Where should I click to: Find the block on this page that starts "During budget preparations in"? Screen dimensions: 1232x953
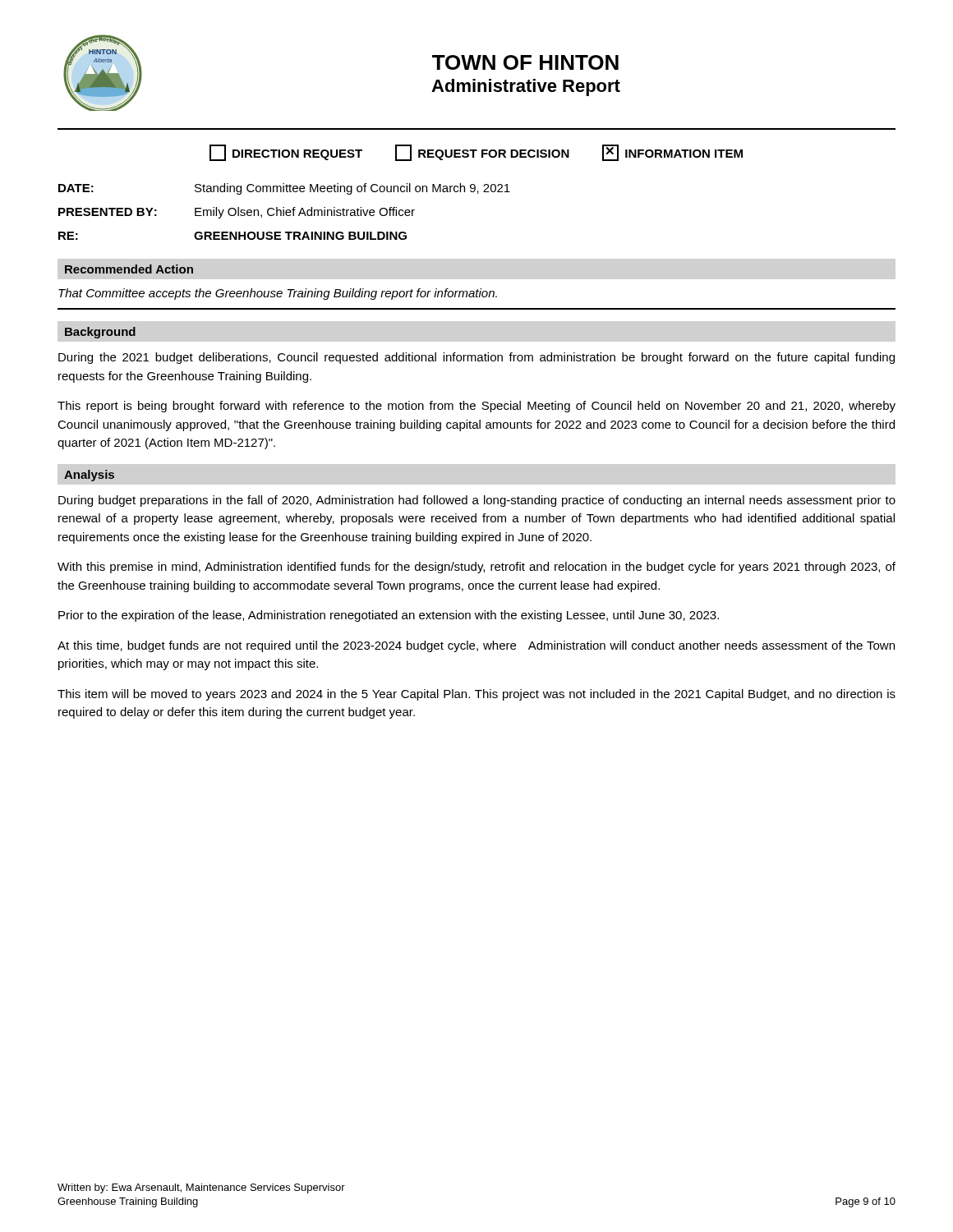(x=476, y=518)
